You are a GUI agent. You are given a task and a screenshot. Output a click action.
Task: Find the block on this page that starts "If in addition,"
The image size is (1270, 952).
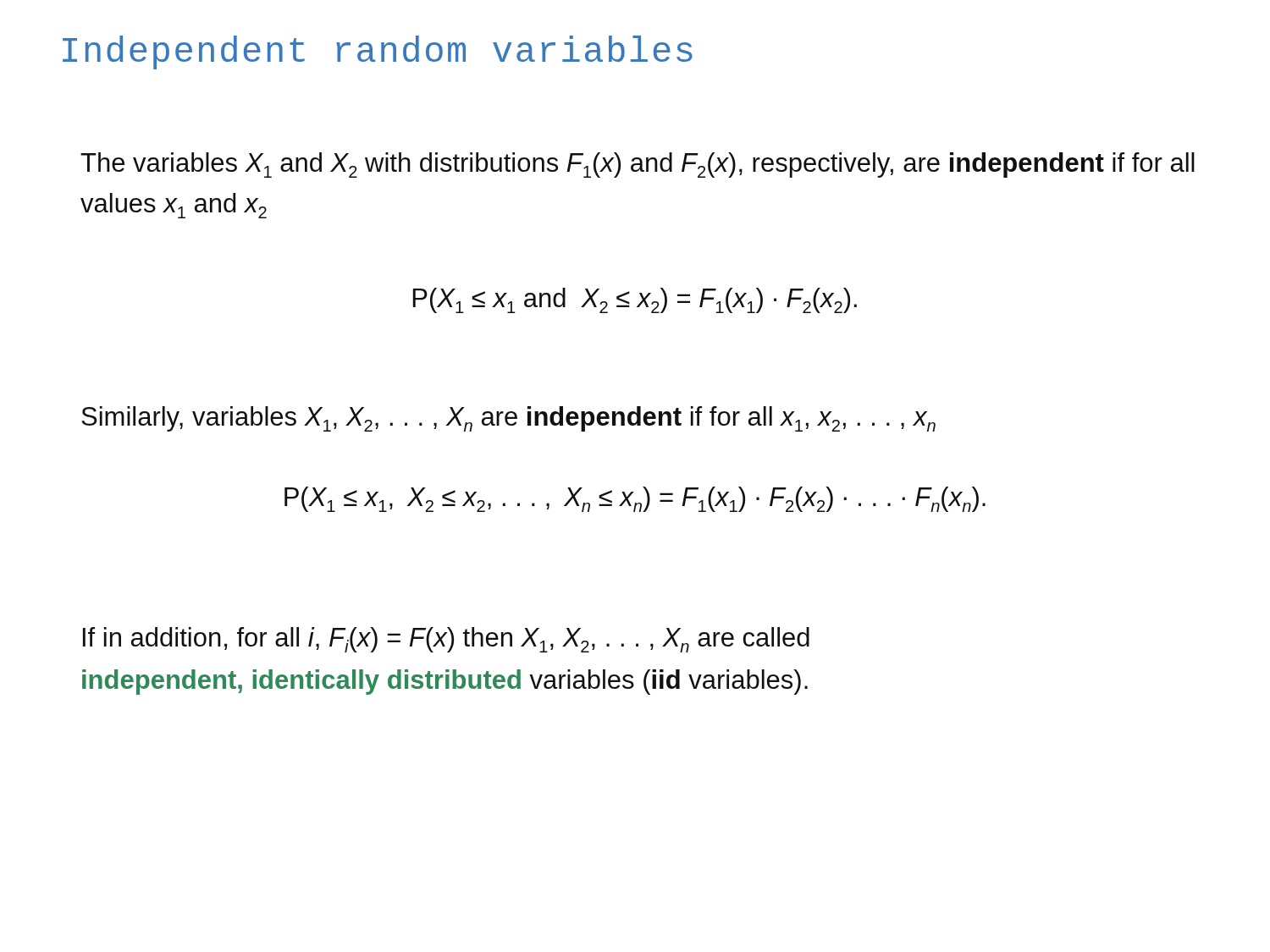click(446, 659)
